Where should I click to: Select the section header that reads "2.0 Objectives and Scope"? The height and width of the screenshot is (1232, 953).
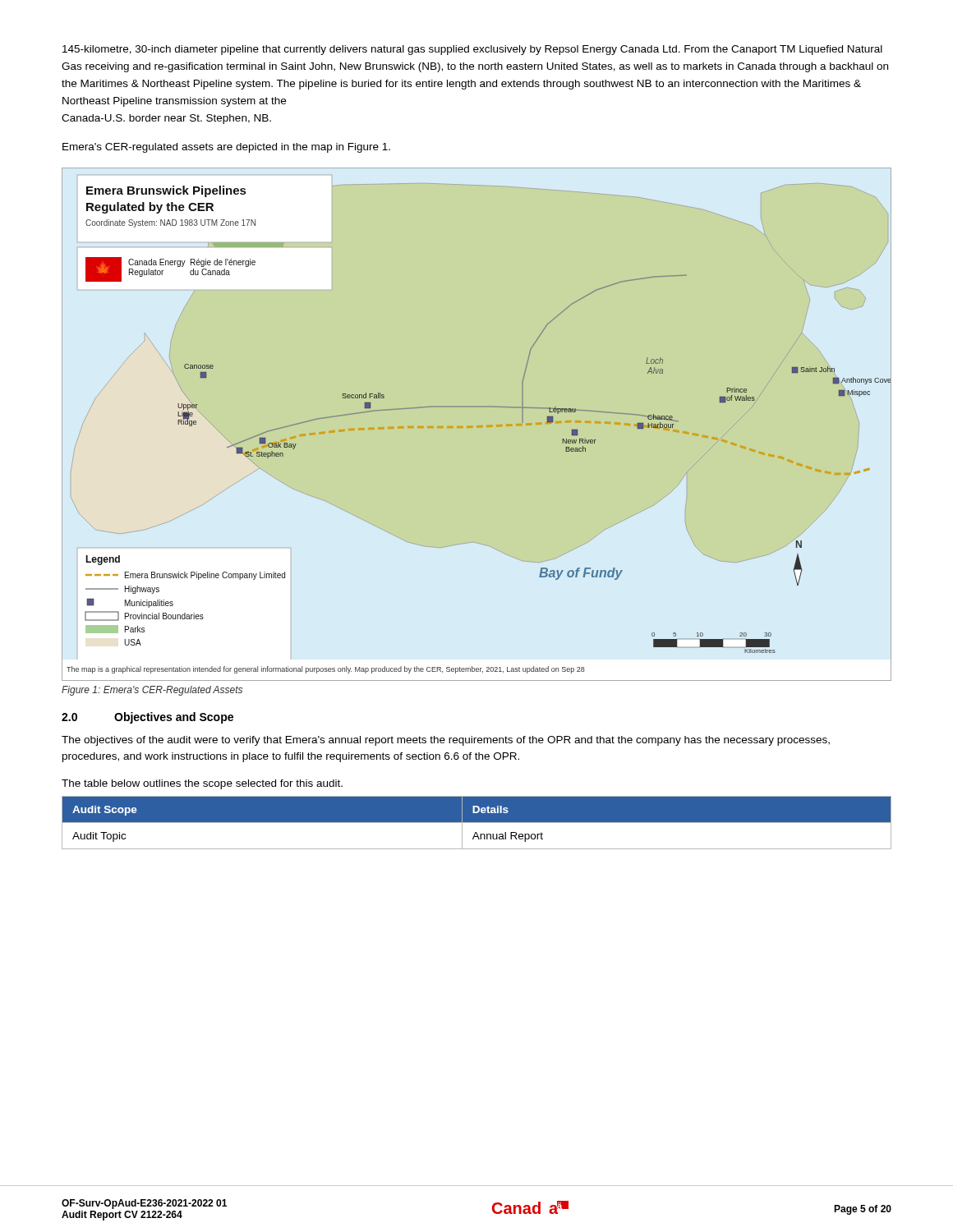point(148,717)
